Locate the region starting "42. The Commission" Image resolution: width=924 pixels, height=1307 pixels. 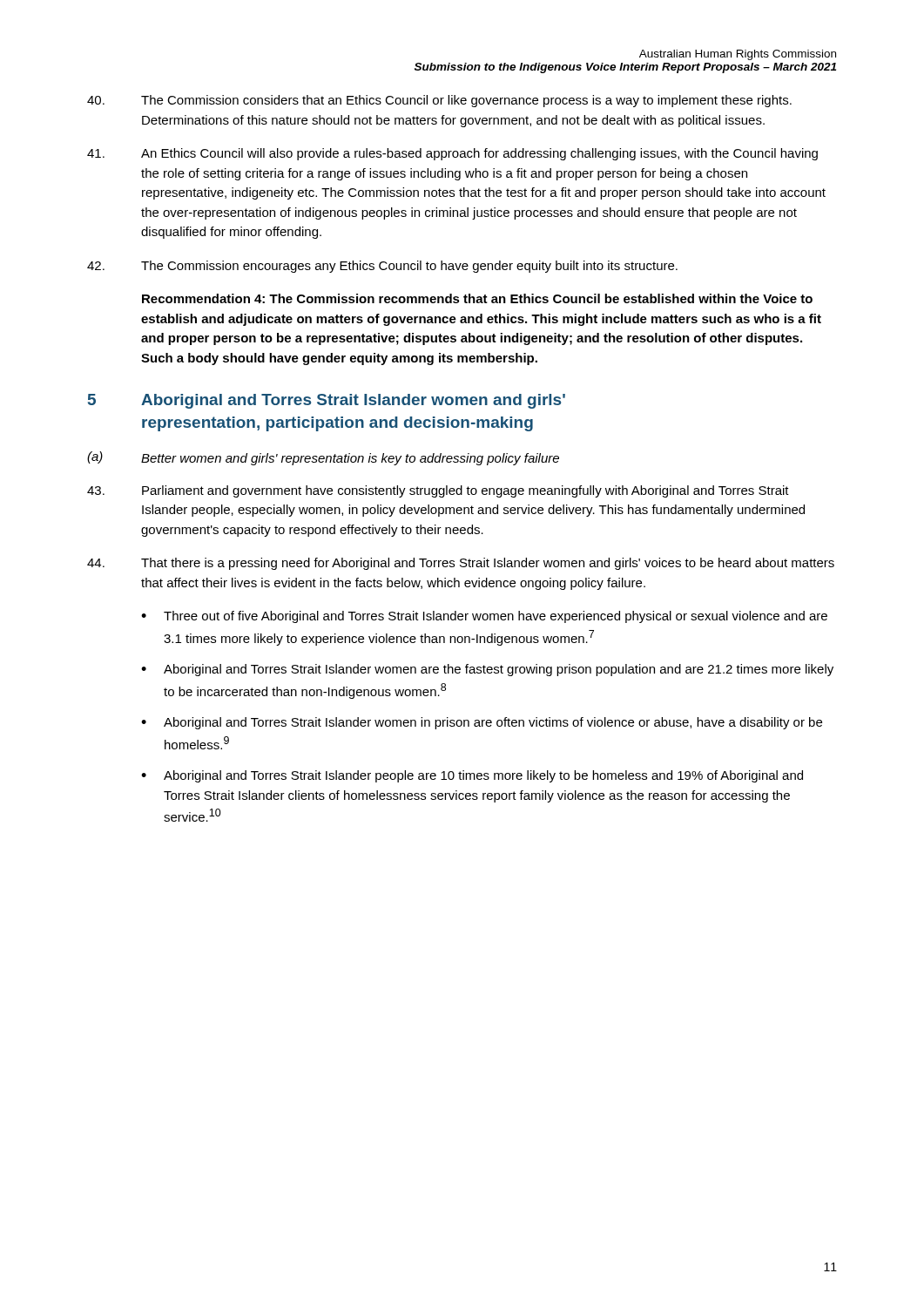pos(462,266)
